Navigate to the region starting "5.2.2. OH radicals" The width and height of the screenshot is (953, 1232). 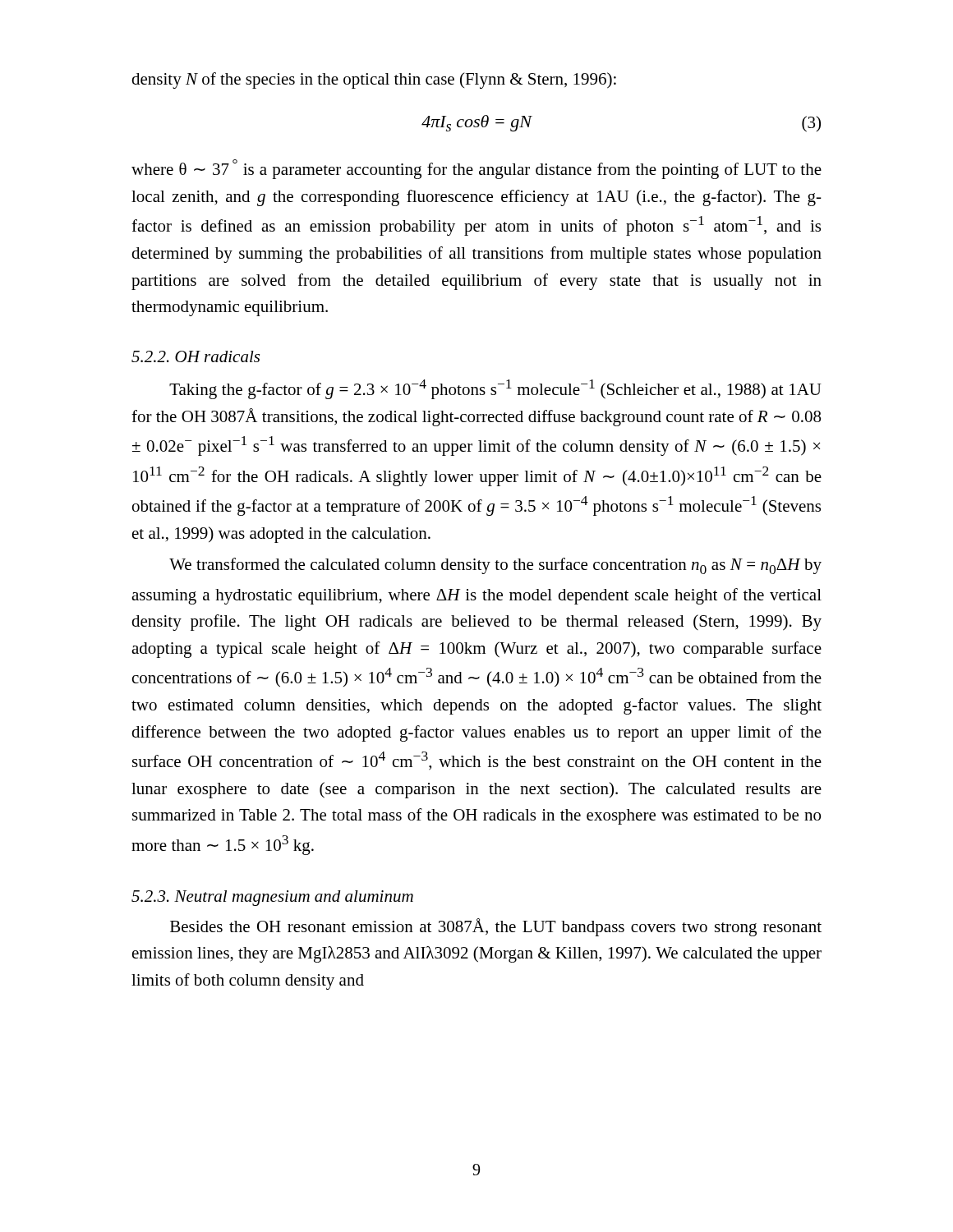196,356
